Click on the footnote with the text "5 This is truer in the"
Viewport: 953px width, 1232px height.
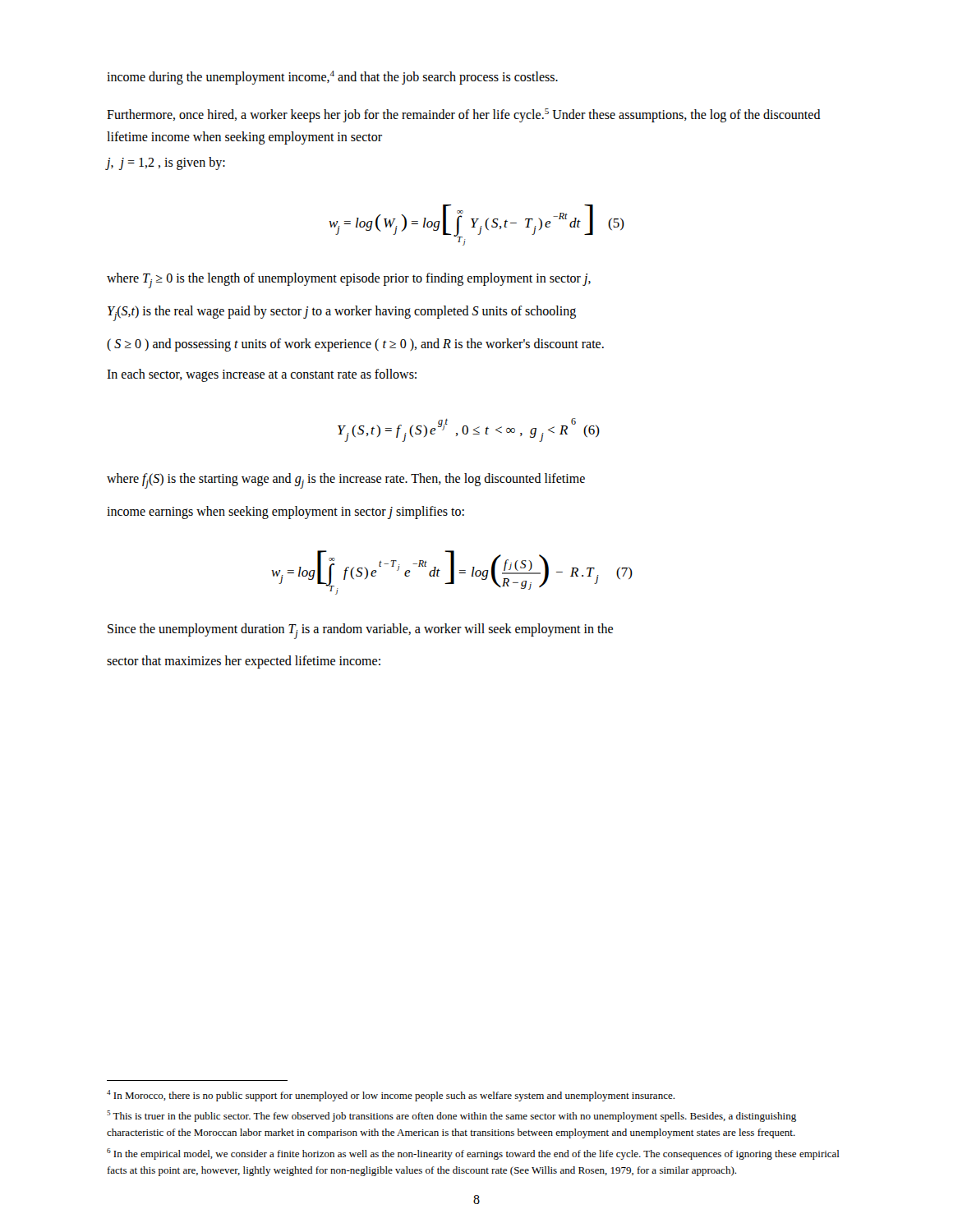[x=452, y=1124]
